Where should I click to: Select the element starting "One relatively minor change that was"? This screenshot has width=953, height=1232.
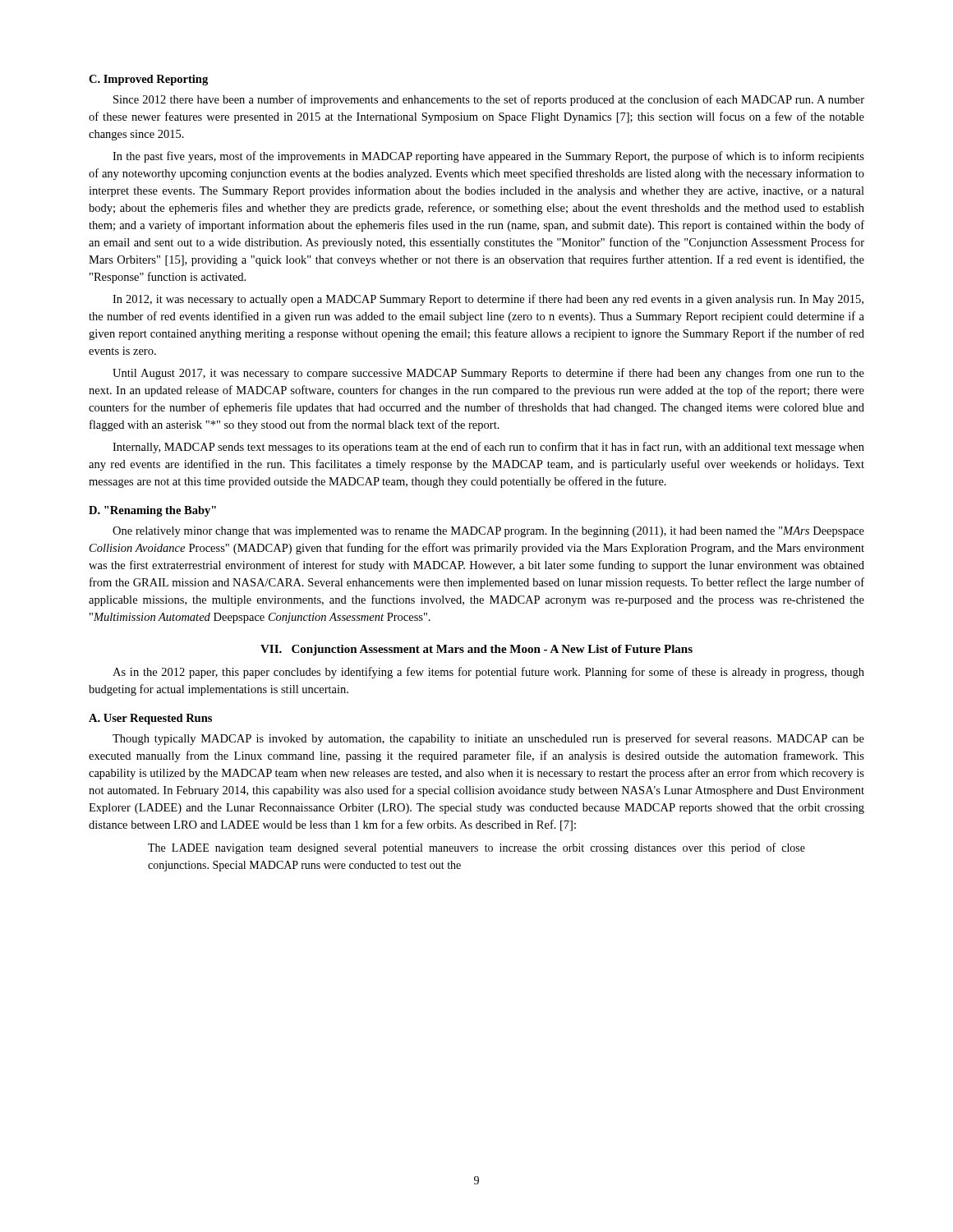point(476,574)
